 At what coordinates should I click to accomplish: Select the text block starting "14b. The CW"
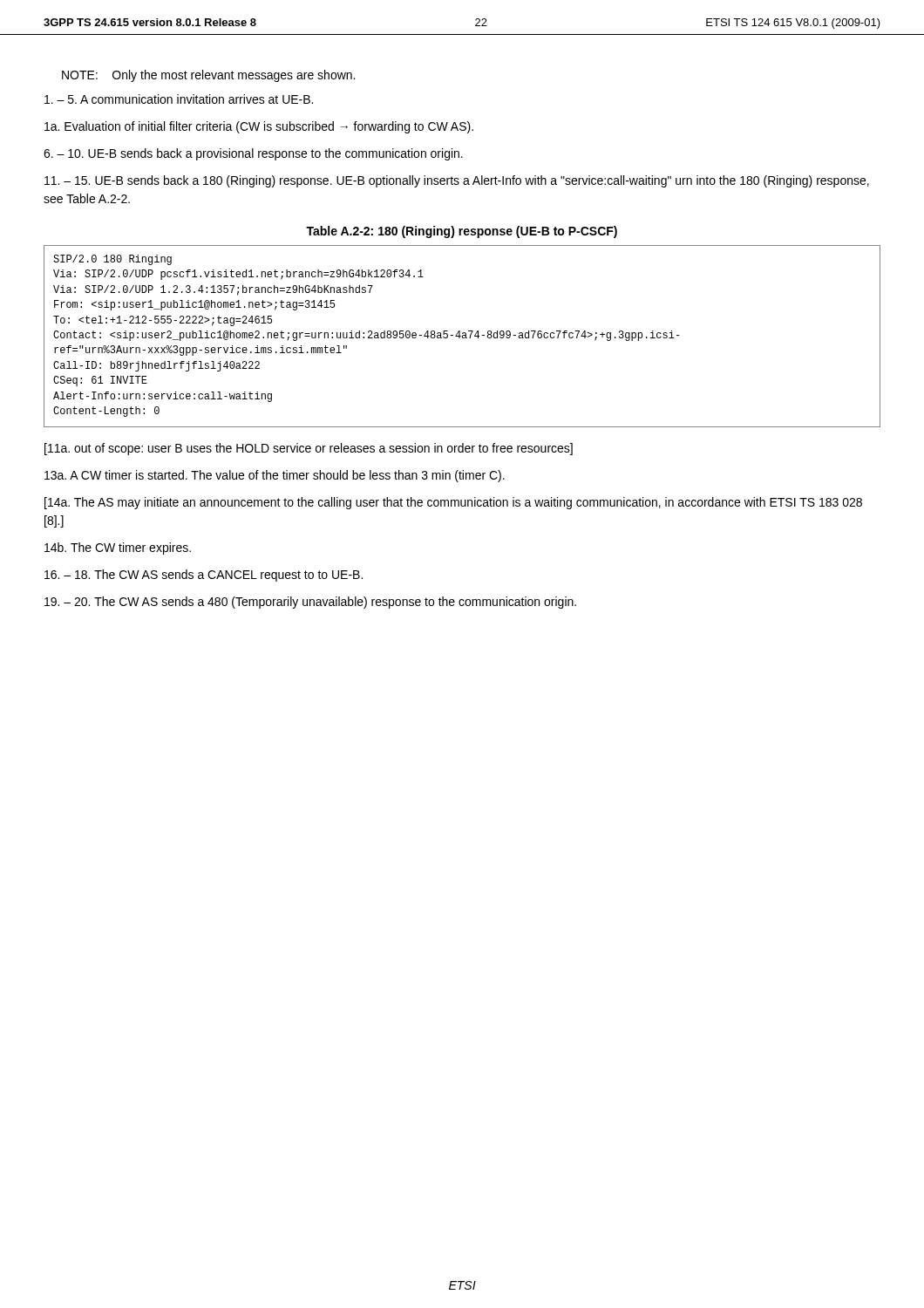[x=118, y=548]
